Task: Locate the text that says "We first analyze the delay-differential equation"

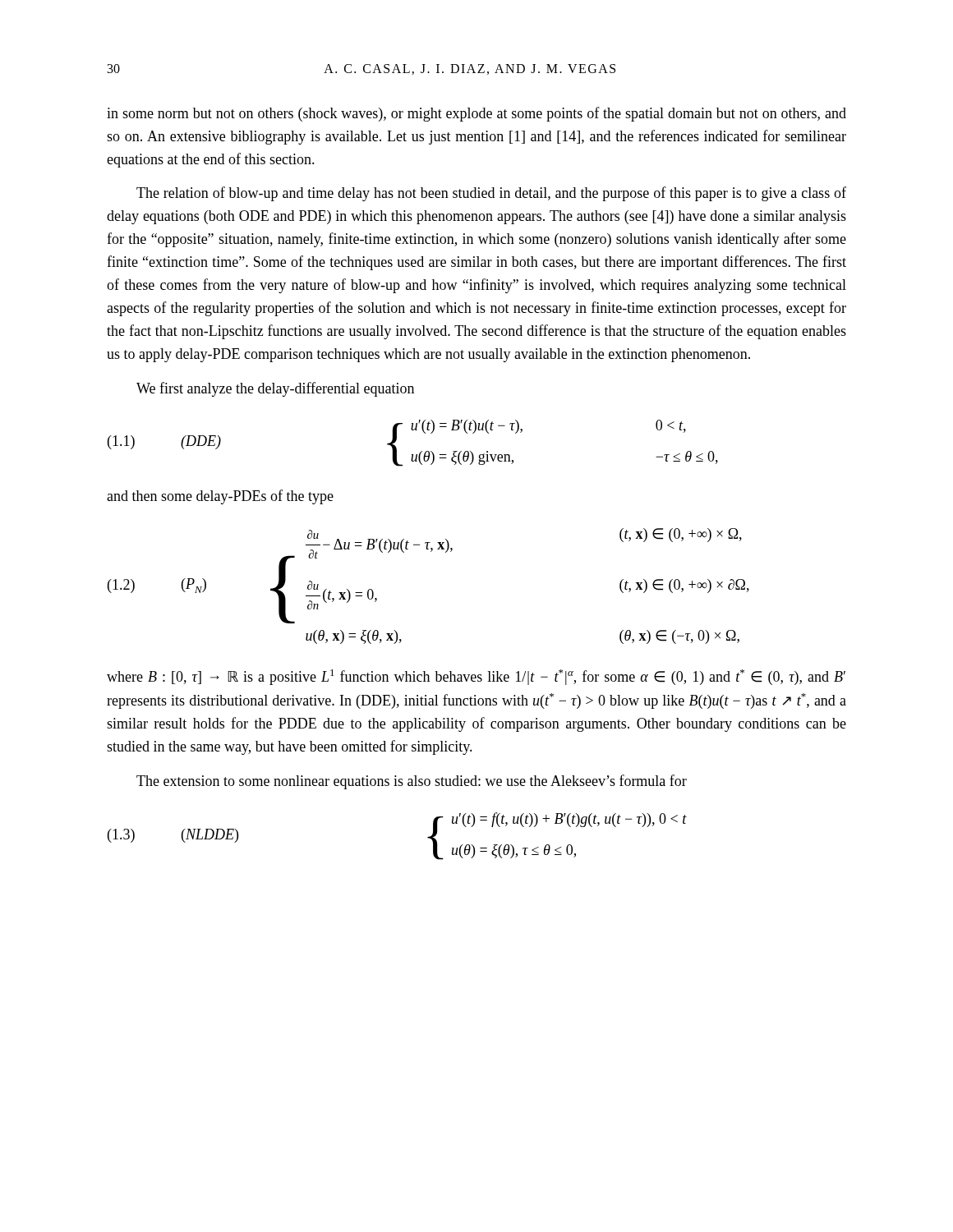Action: (275, 389)
